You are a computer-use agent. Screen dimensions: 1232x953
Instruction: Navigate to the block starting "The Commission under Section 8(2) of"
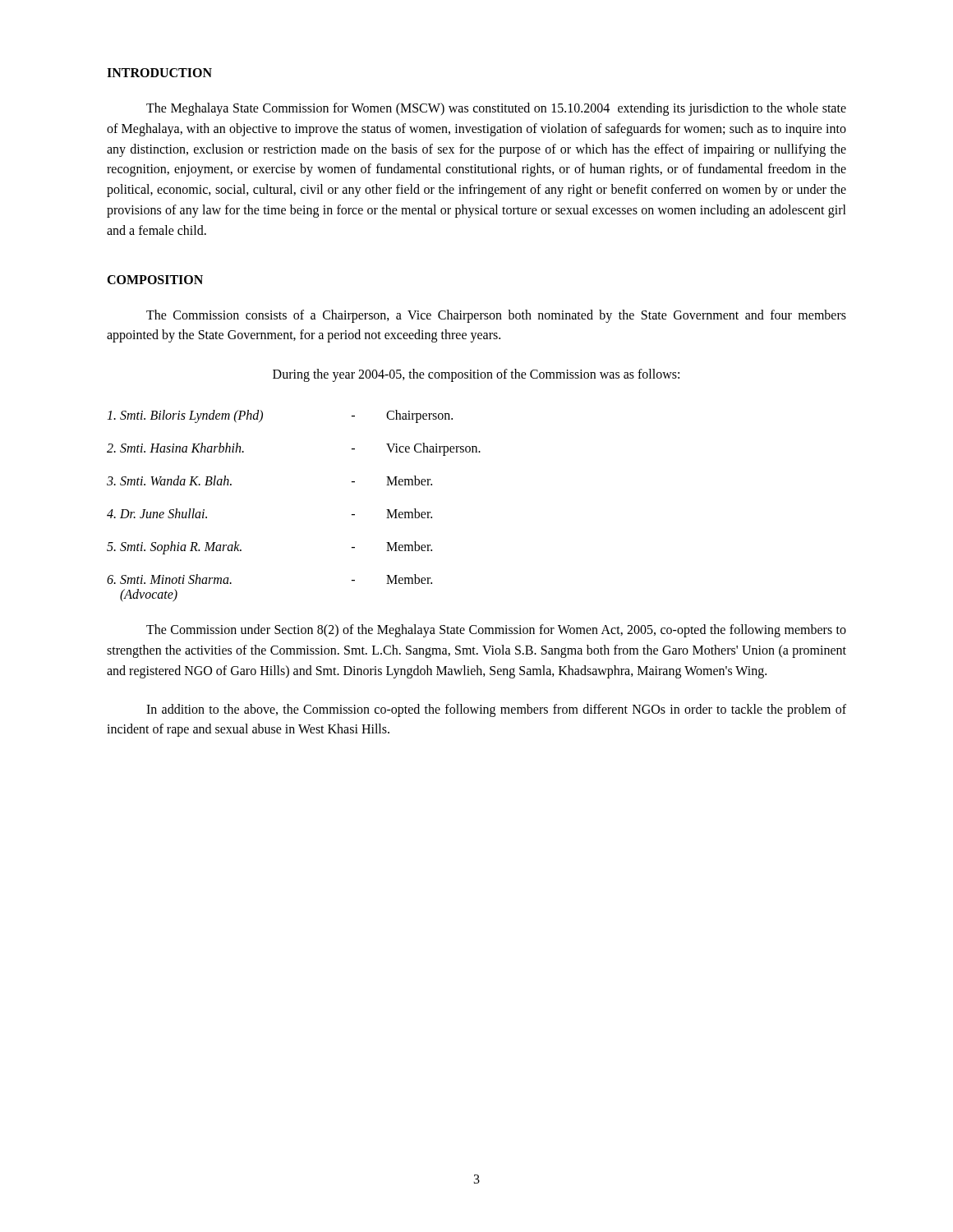click(x=476, y=650)
